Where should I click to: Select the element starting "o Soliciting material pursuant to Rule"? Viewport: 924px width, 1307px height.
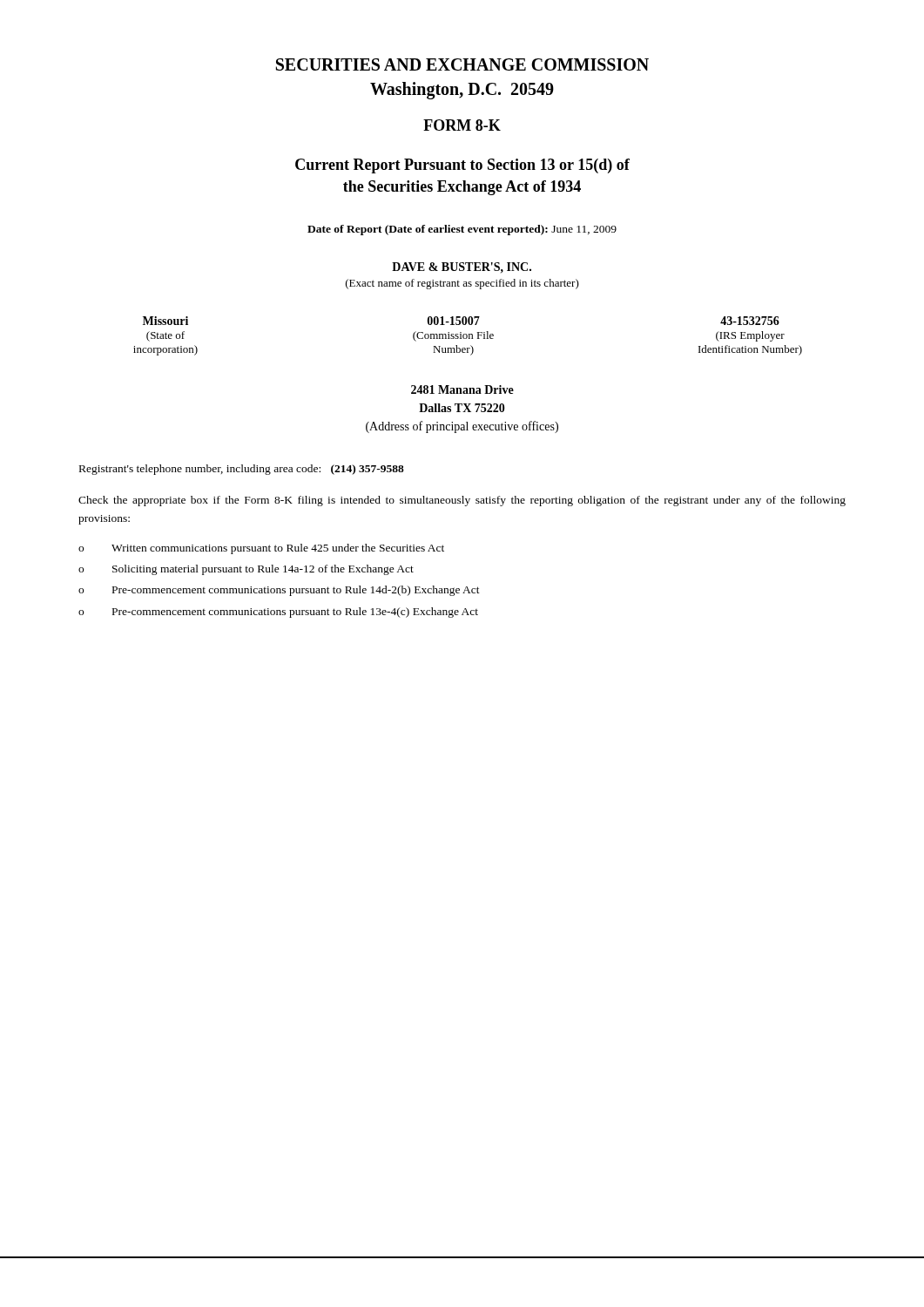click(x=246, y=570)
